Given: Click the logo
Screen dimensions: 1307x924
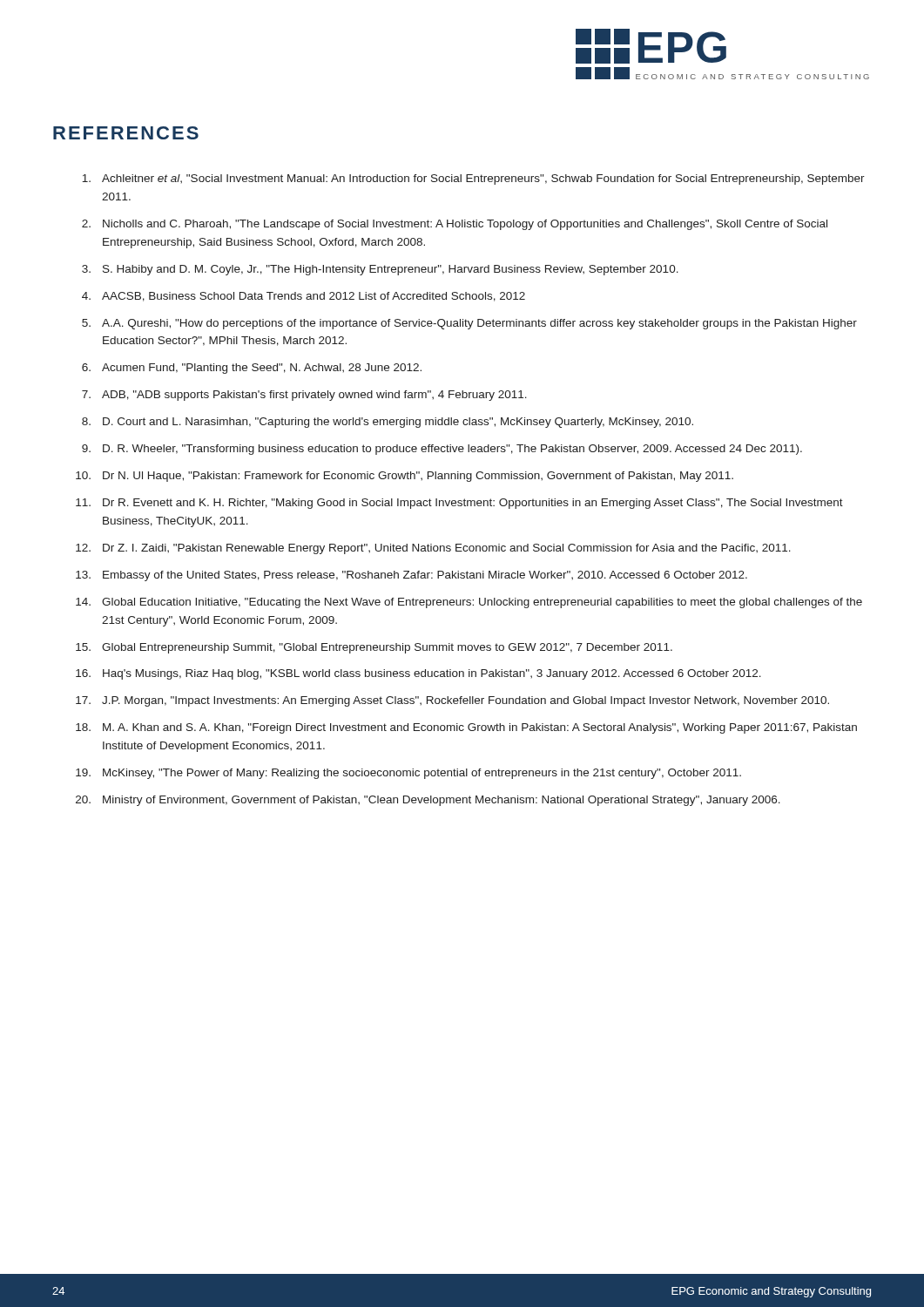Looking at the screenshot, I should click(x=724, y=54).
